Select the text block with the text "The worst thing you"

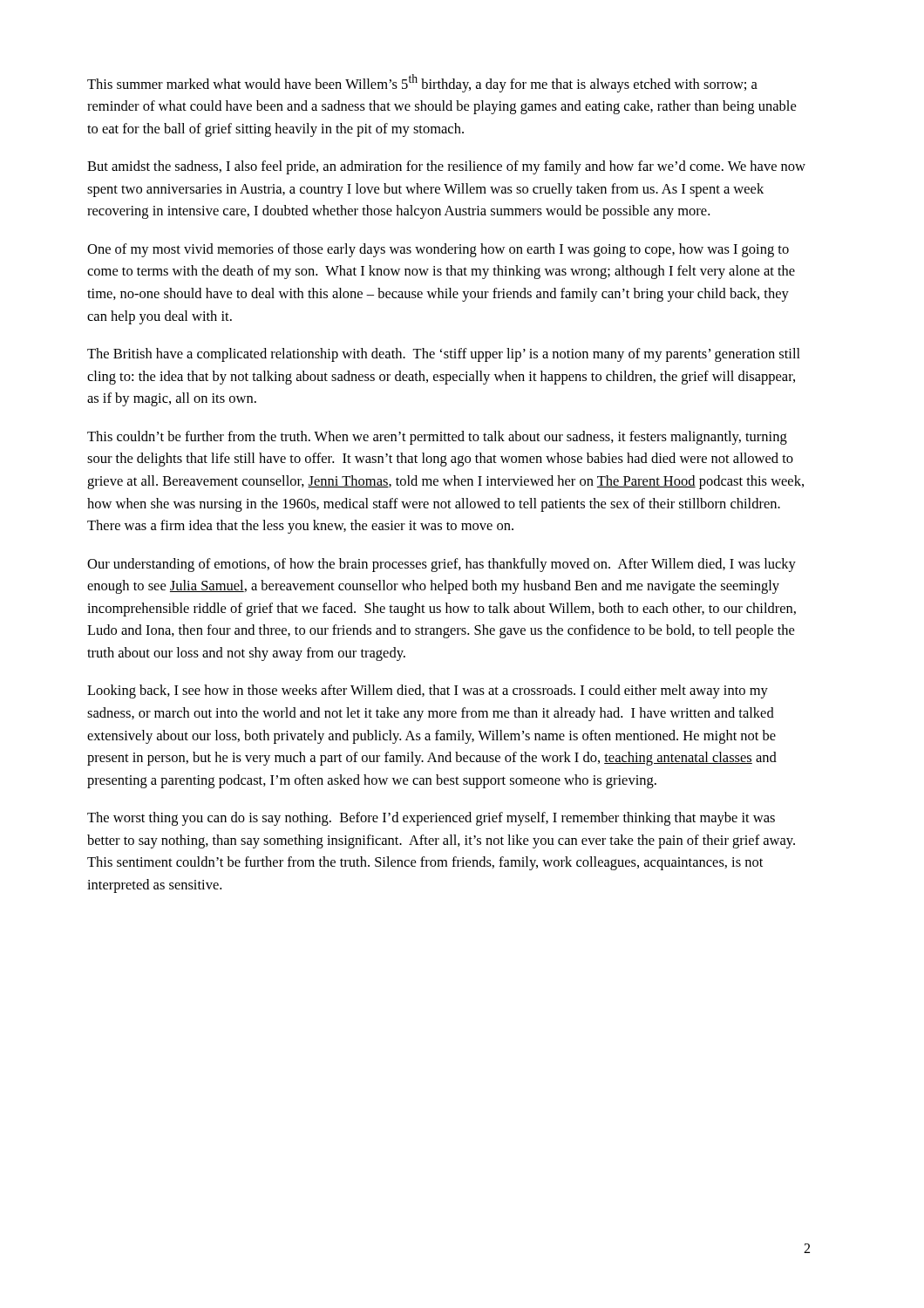click(442, 851)
